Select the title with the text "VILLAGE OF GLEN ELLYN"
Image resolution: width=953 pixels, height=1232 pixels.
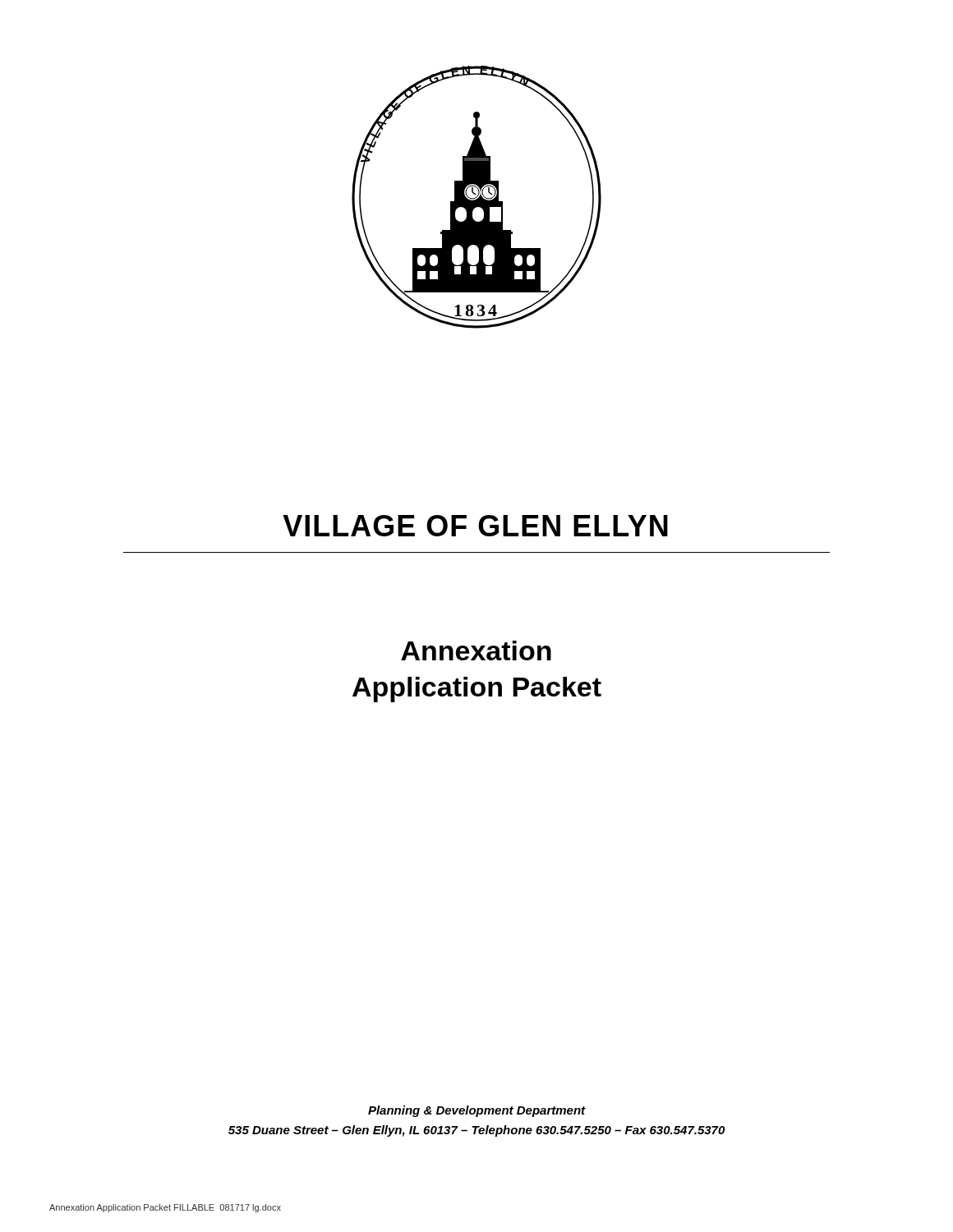pyautogui.click(x=476, y=531)
